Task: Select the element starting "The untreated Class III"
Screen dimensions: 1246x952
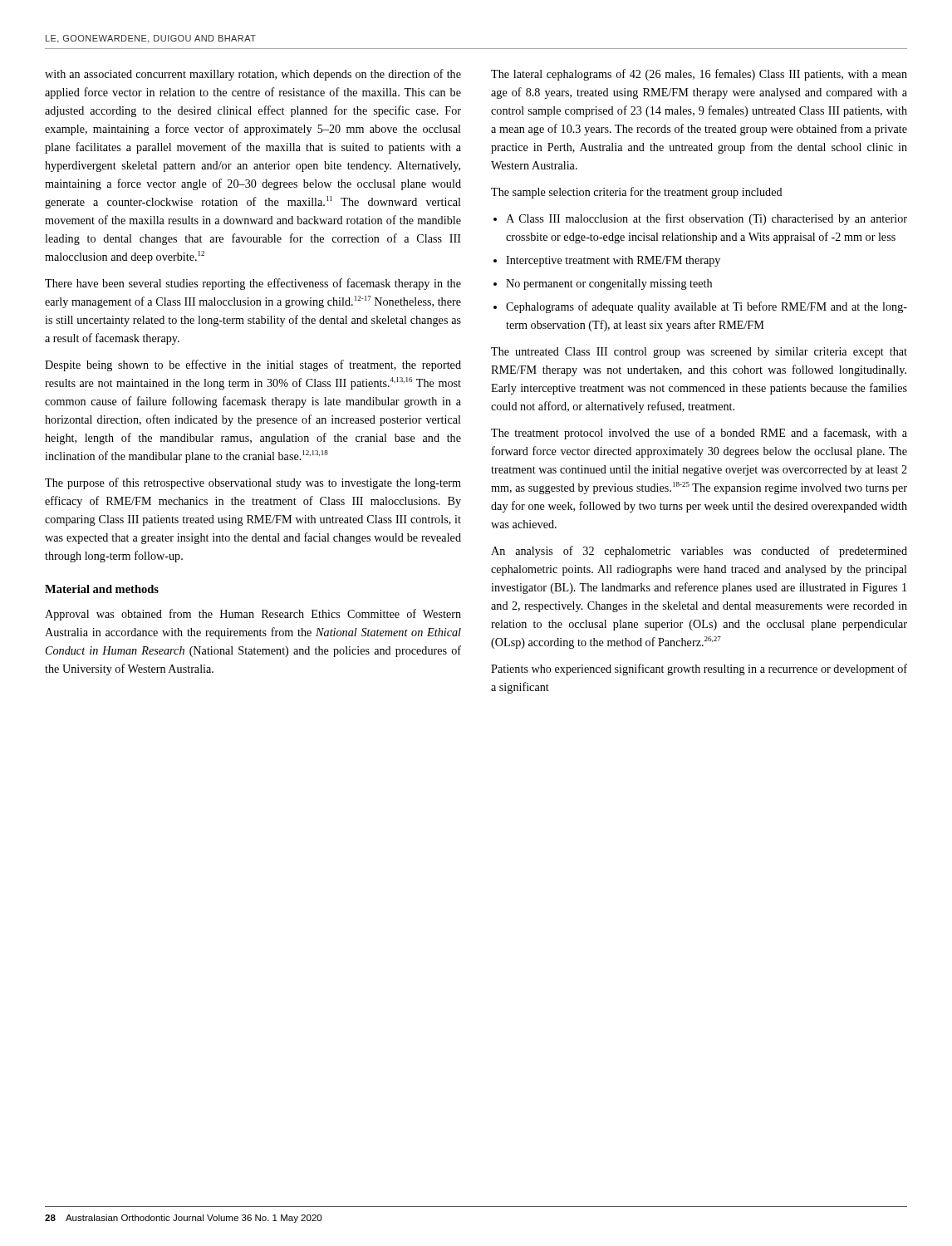Action: click(699, 379)
